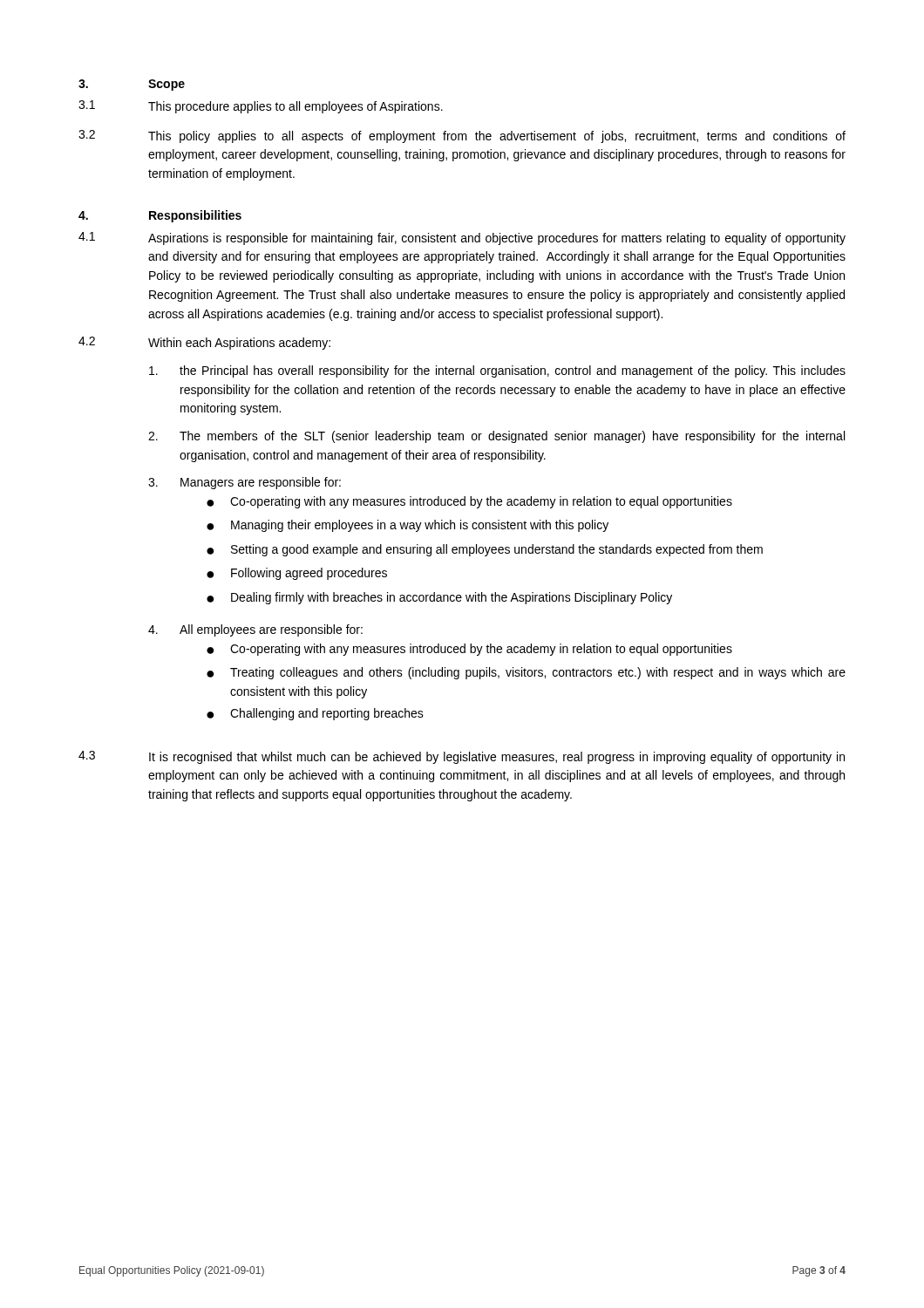The width and height of the screenshot is (924, 1308).
Task: Find the block on this page that starts "4. All employees are"
Action: [x=497, y=675]
